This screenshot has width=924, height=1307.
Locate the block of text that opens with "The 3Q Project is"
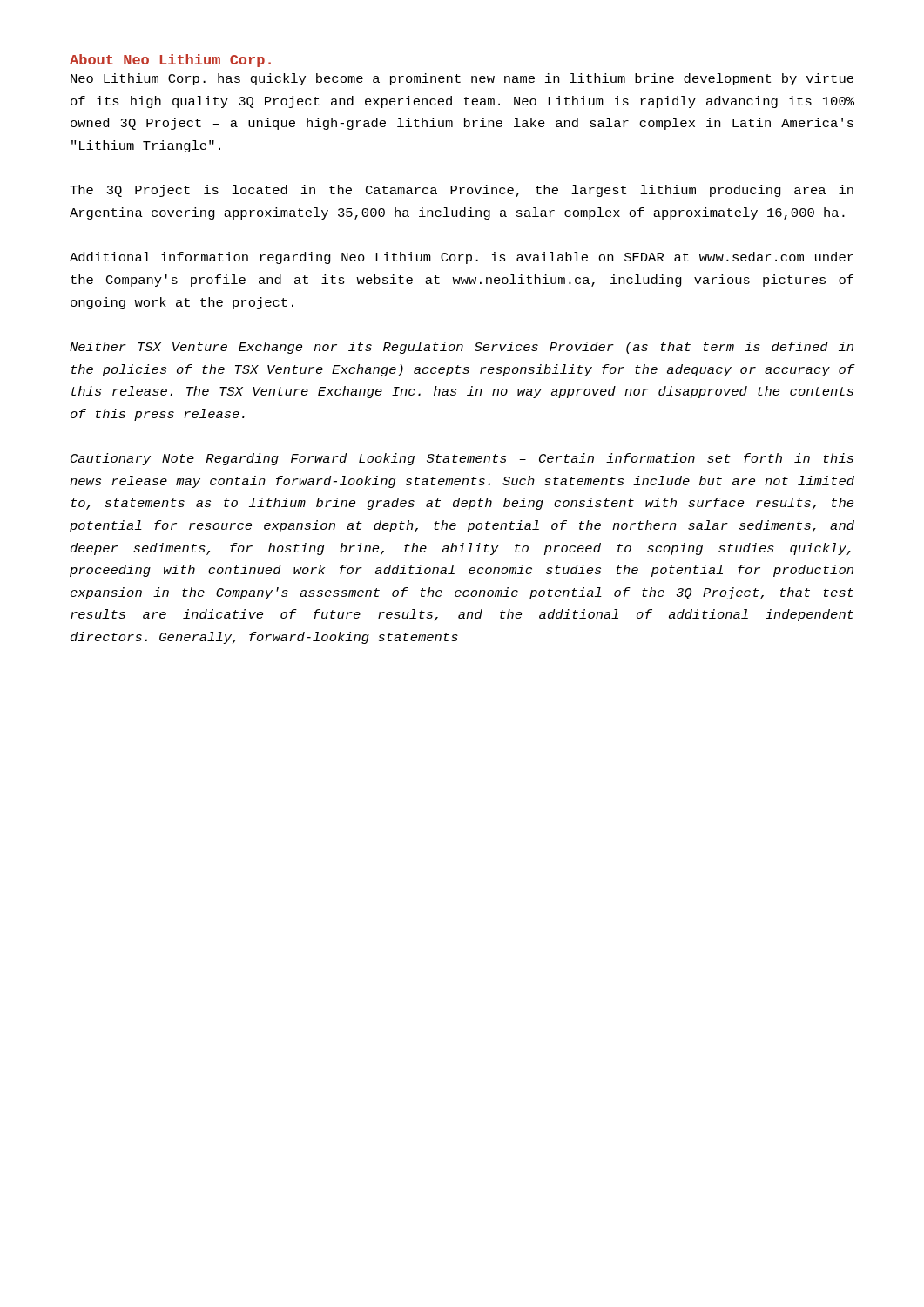click(462, 202)
